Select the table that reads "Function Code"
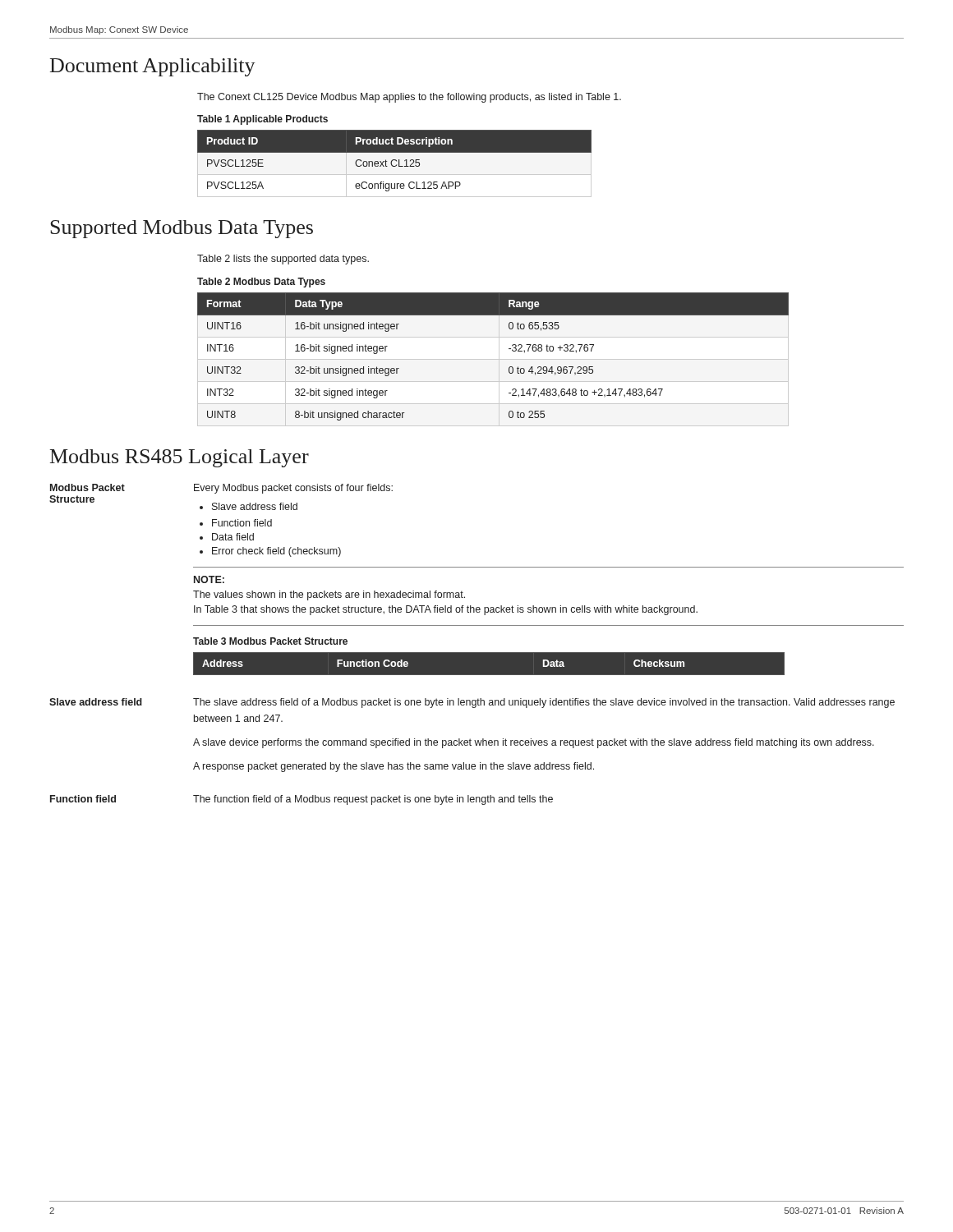The height and width of the screenshot is (1232, 953). (x=548, y=664)
